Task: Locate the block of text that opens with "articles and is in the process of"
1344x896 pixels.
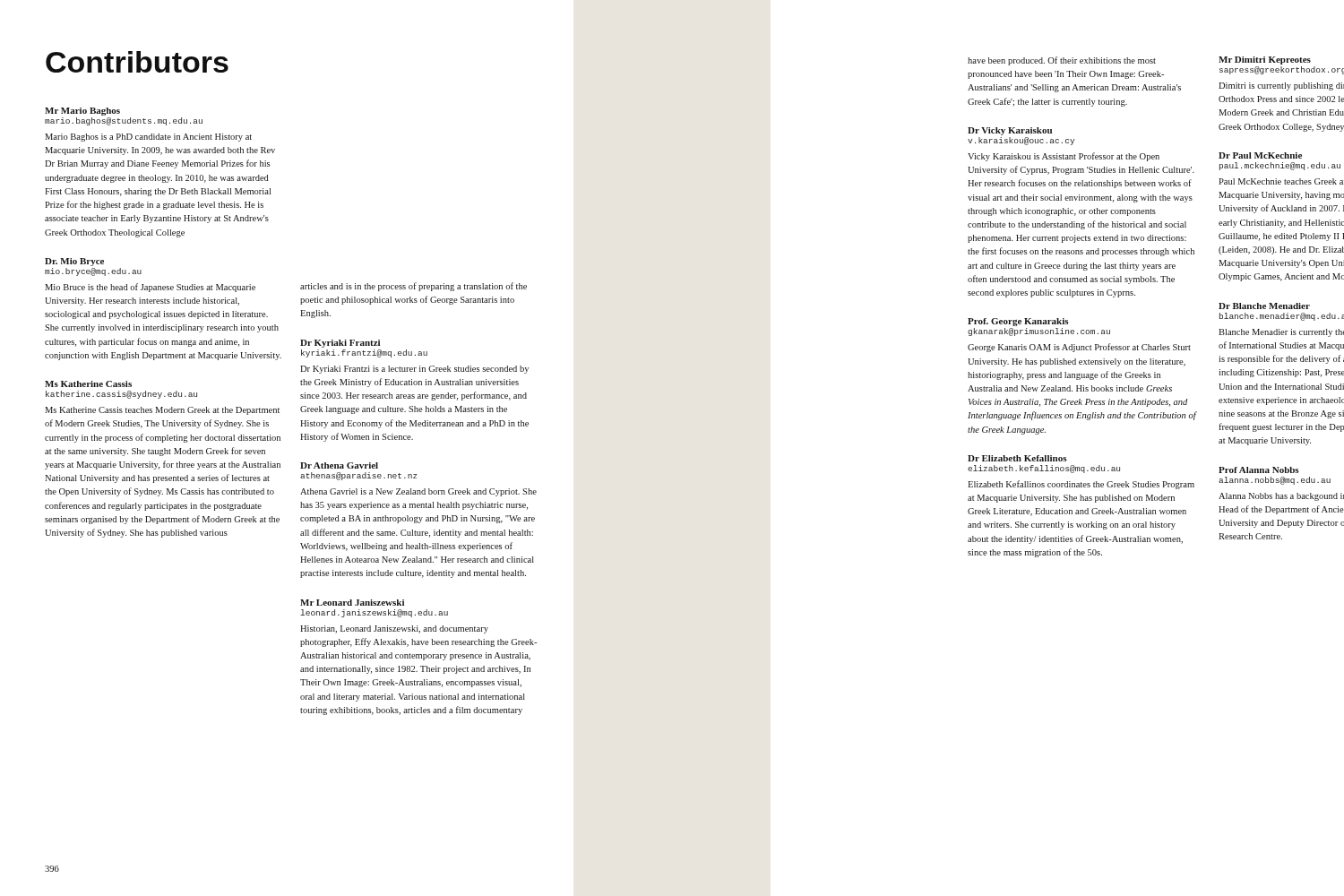Action: 414,300
